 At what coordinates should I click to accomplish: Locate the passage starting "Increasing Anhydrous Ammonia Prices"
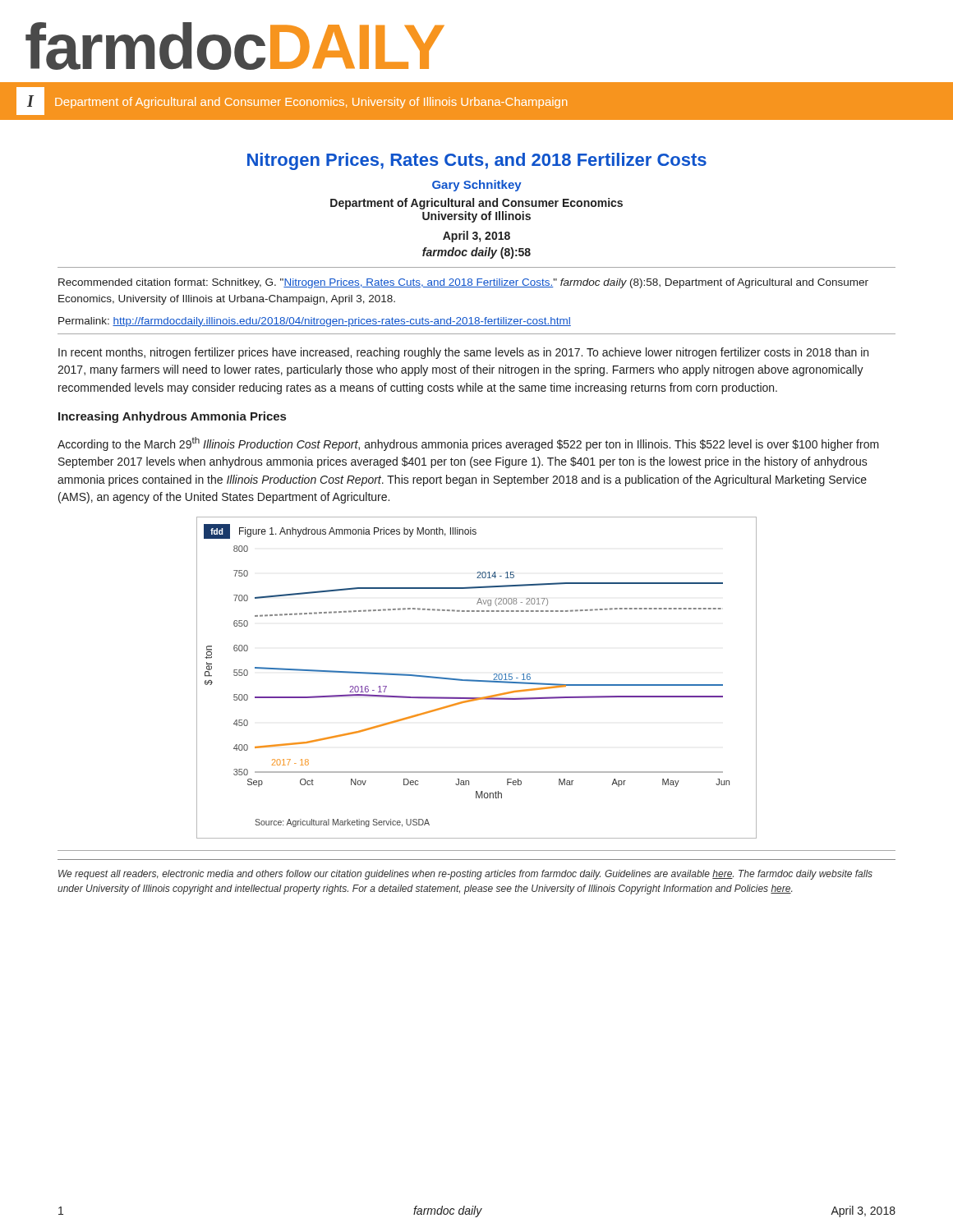[x=172, y=416]
